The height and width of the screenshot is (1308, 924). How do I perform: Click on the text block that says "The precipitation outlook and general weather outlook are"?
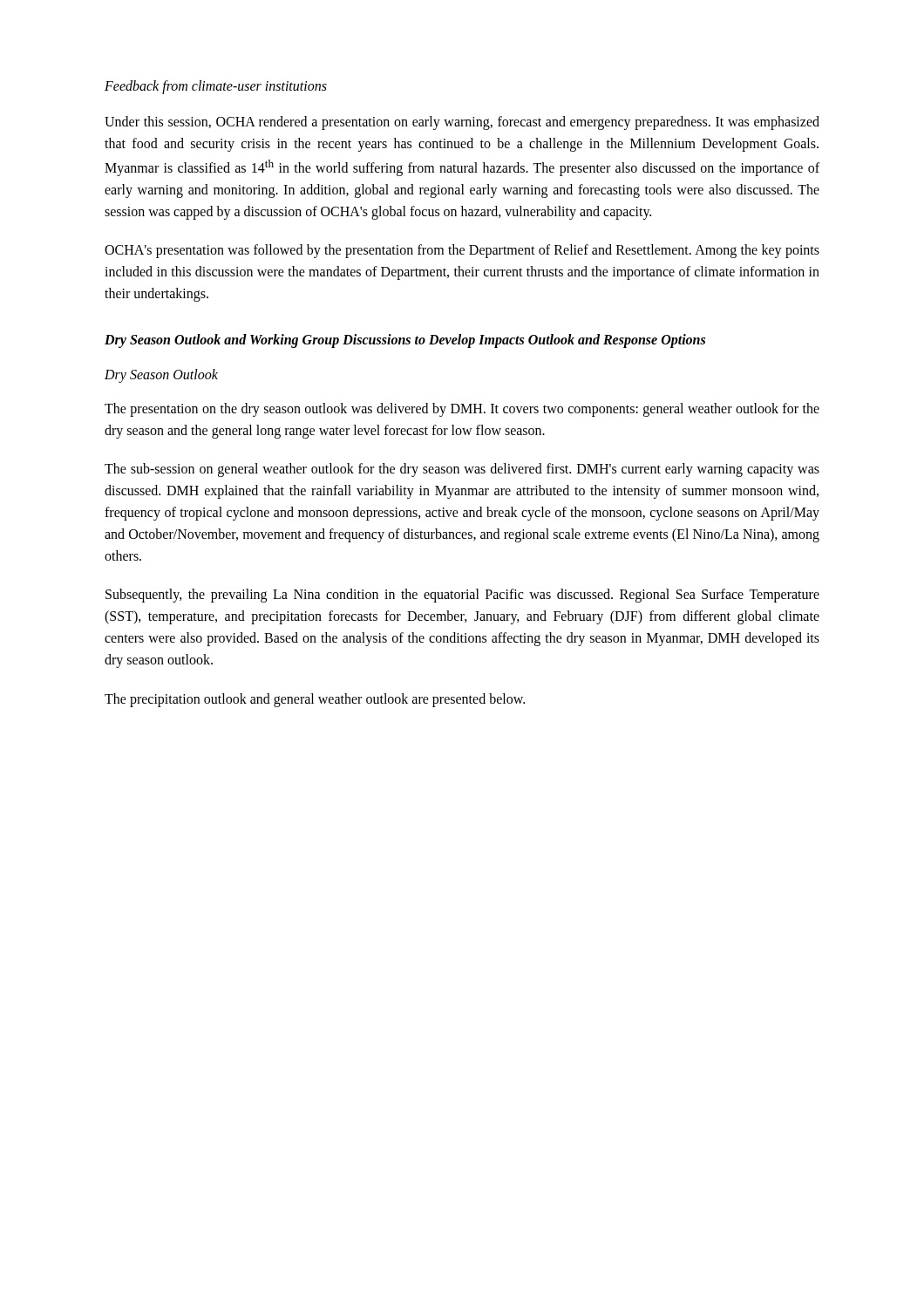pos(315,699)
